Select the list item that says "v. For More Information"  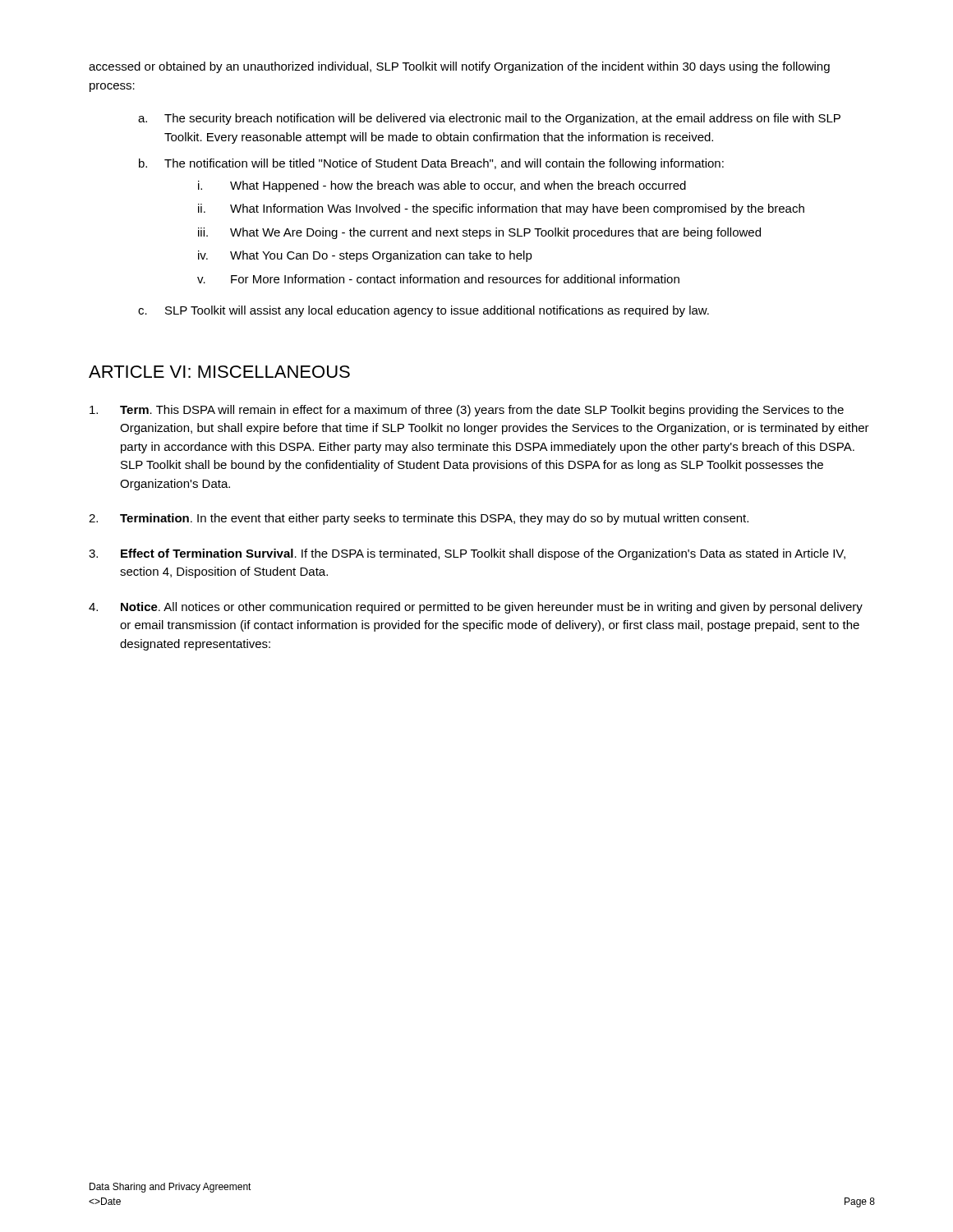536,279
